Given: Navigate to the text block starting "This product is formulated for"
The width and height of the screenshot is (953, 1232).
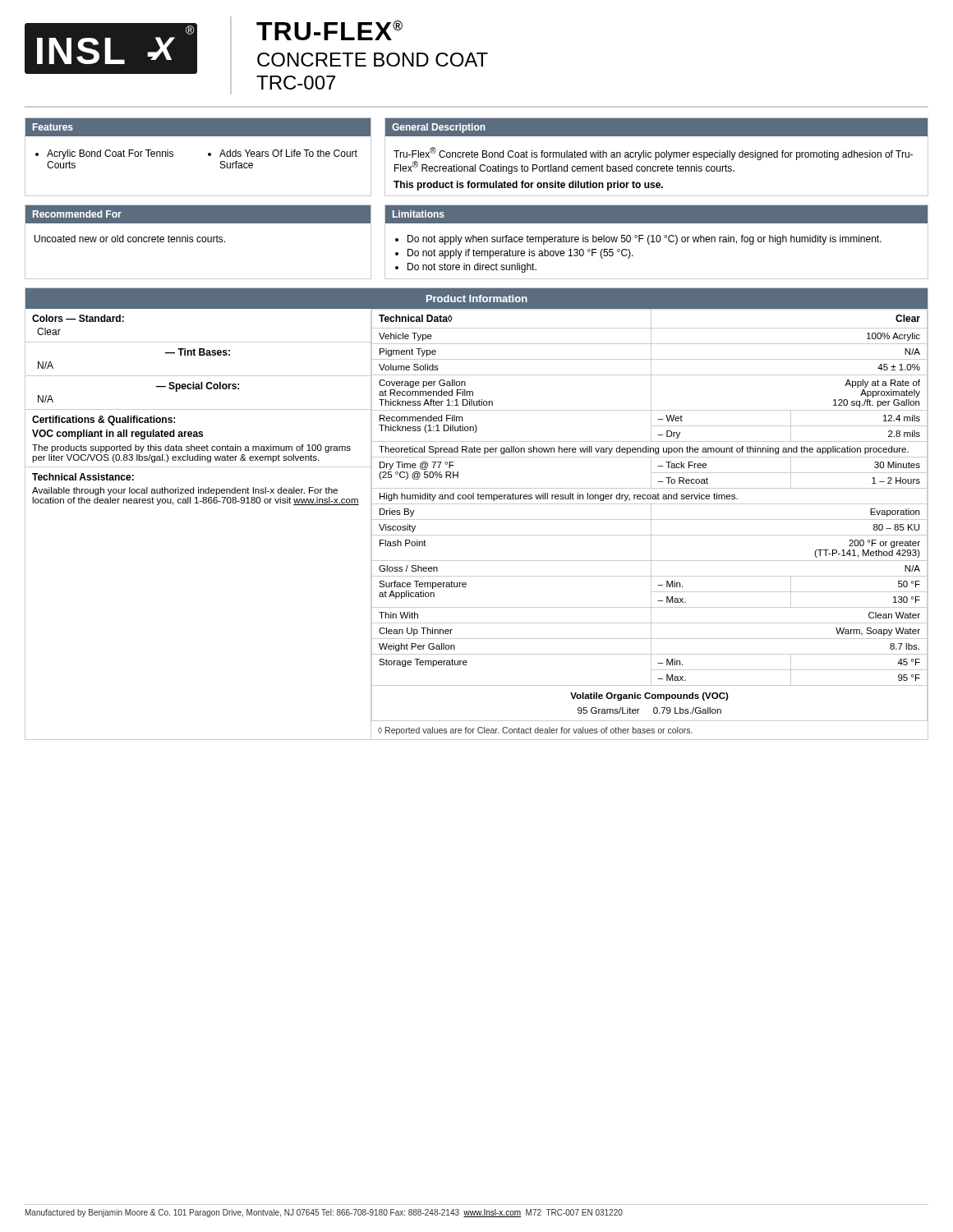Looking at the screenshot, I should 529,185.
